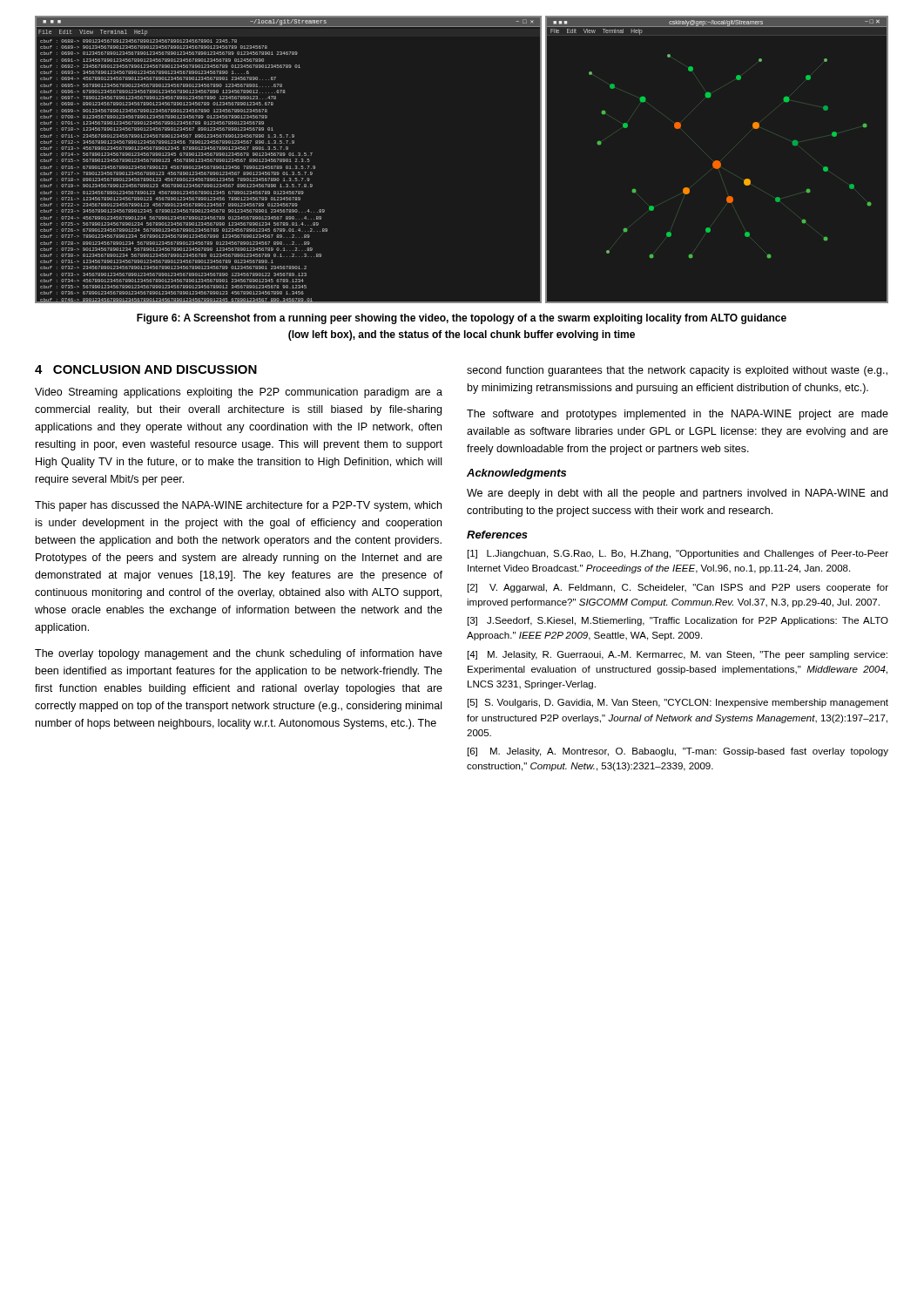924x1307 pixels.
Task: Point to the block beginning "[3] J.Seedorf, S.Kiesel, M.Stiemerling,"
Action: [x=678, y=628]
